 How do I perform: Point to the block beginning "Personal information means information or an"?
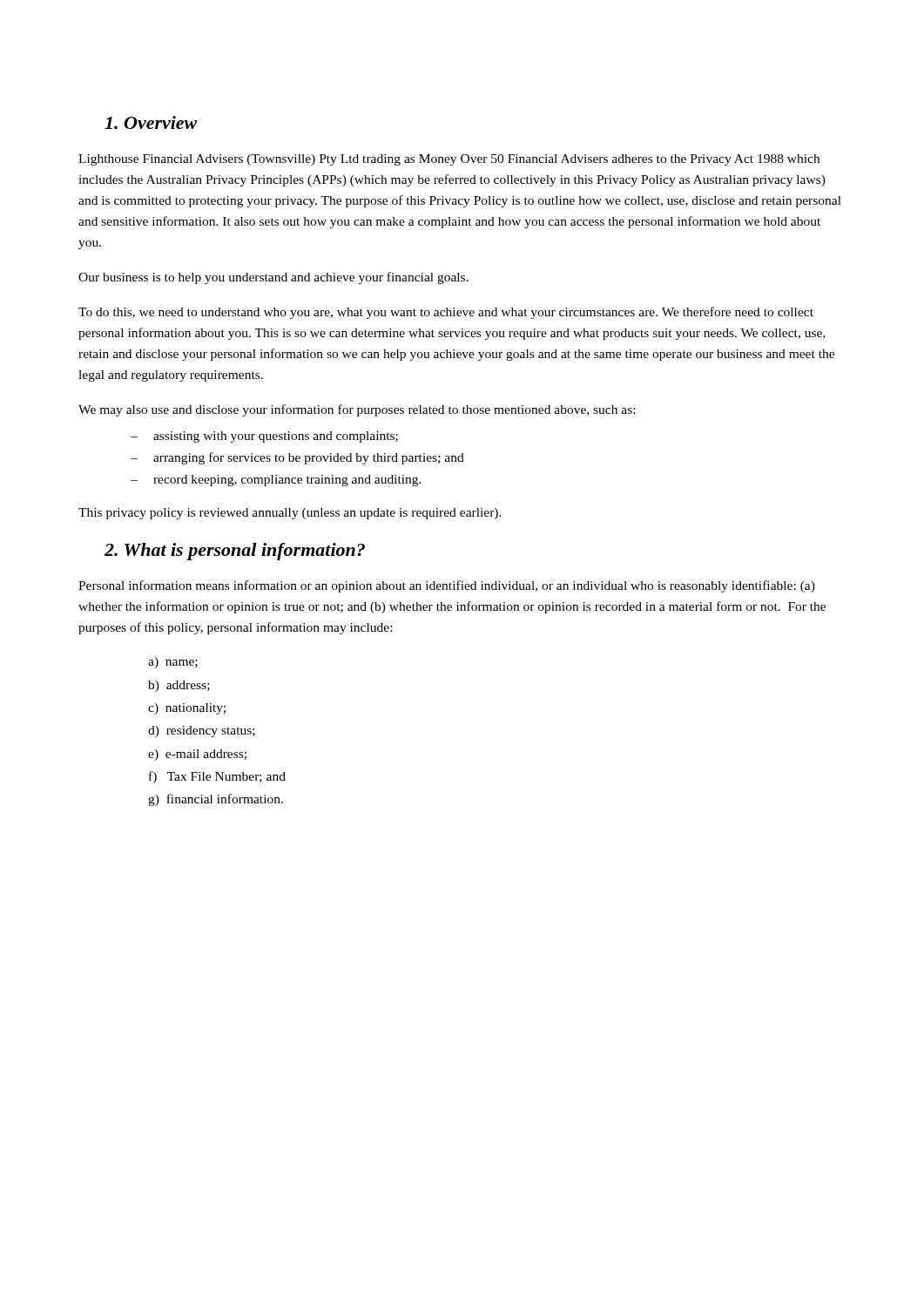[x=452, y=606]
